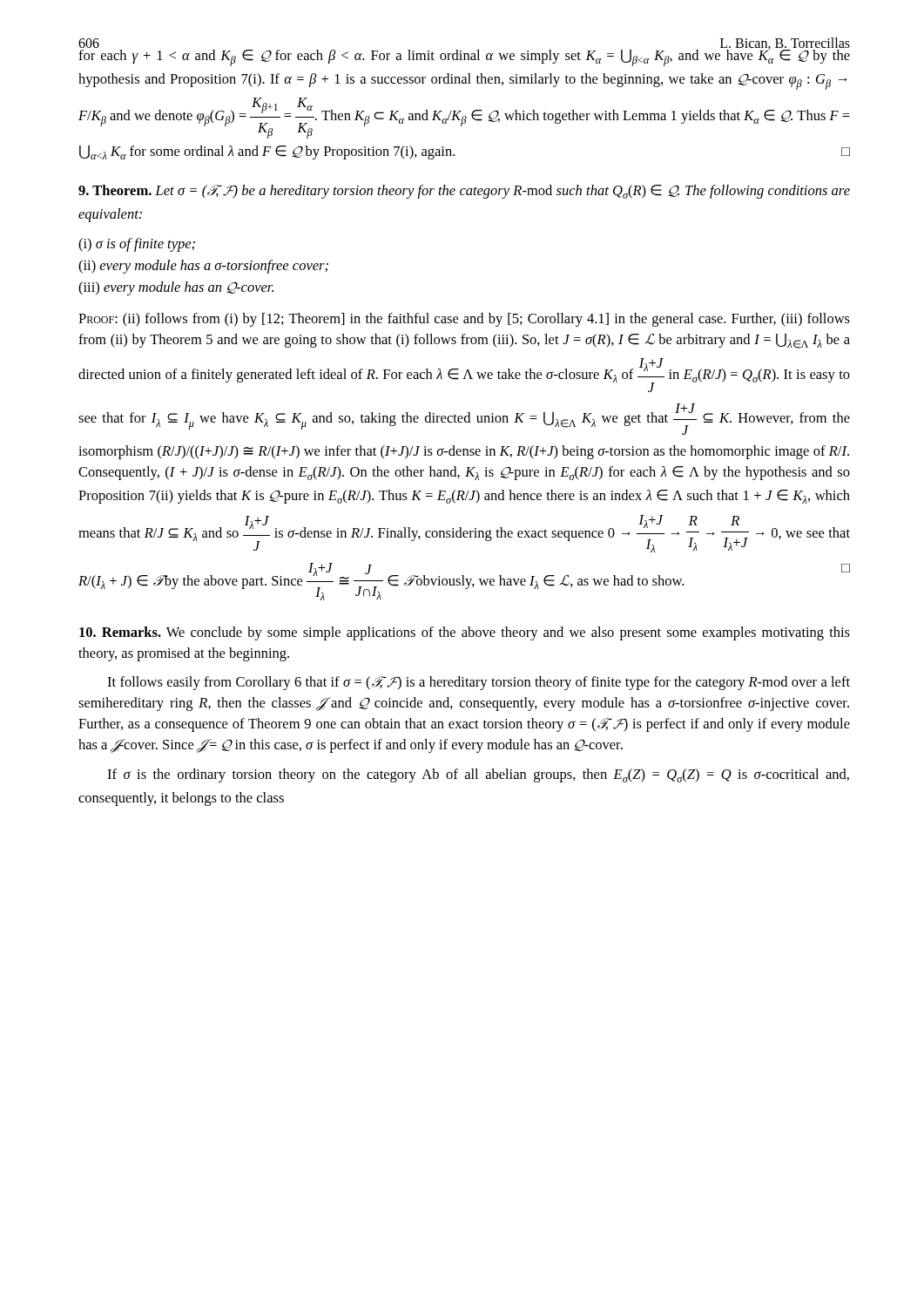Point to the text block starting "(i) σ is of finite type;"

[x=137, y=245]
